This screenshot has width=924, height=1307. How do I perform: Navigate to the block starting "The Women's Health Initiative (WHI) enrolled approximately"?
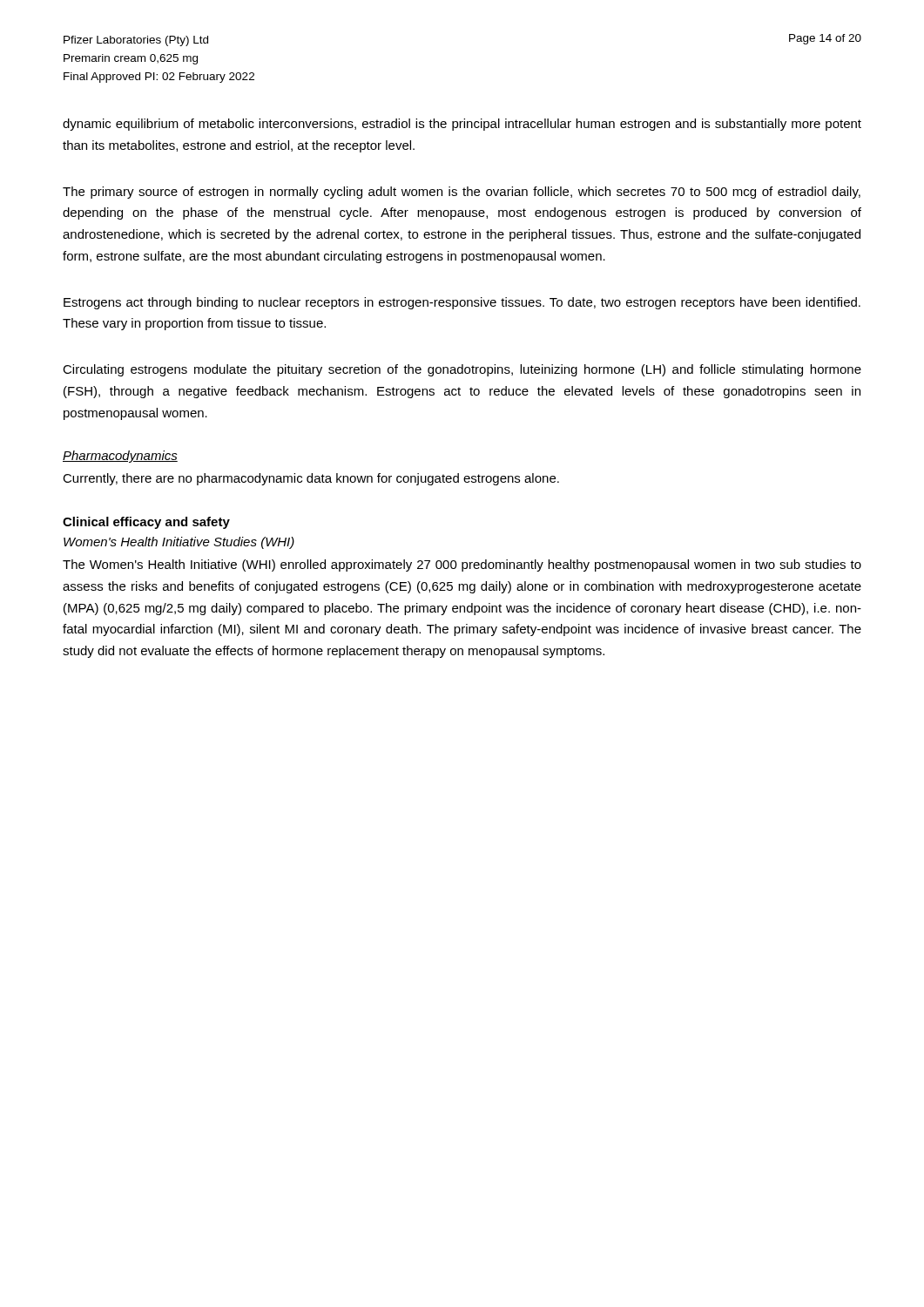462,607
